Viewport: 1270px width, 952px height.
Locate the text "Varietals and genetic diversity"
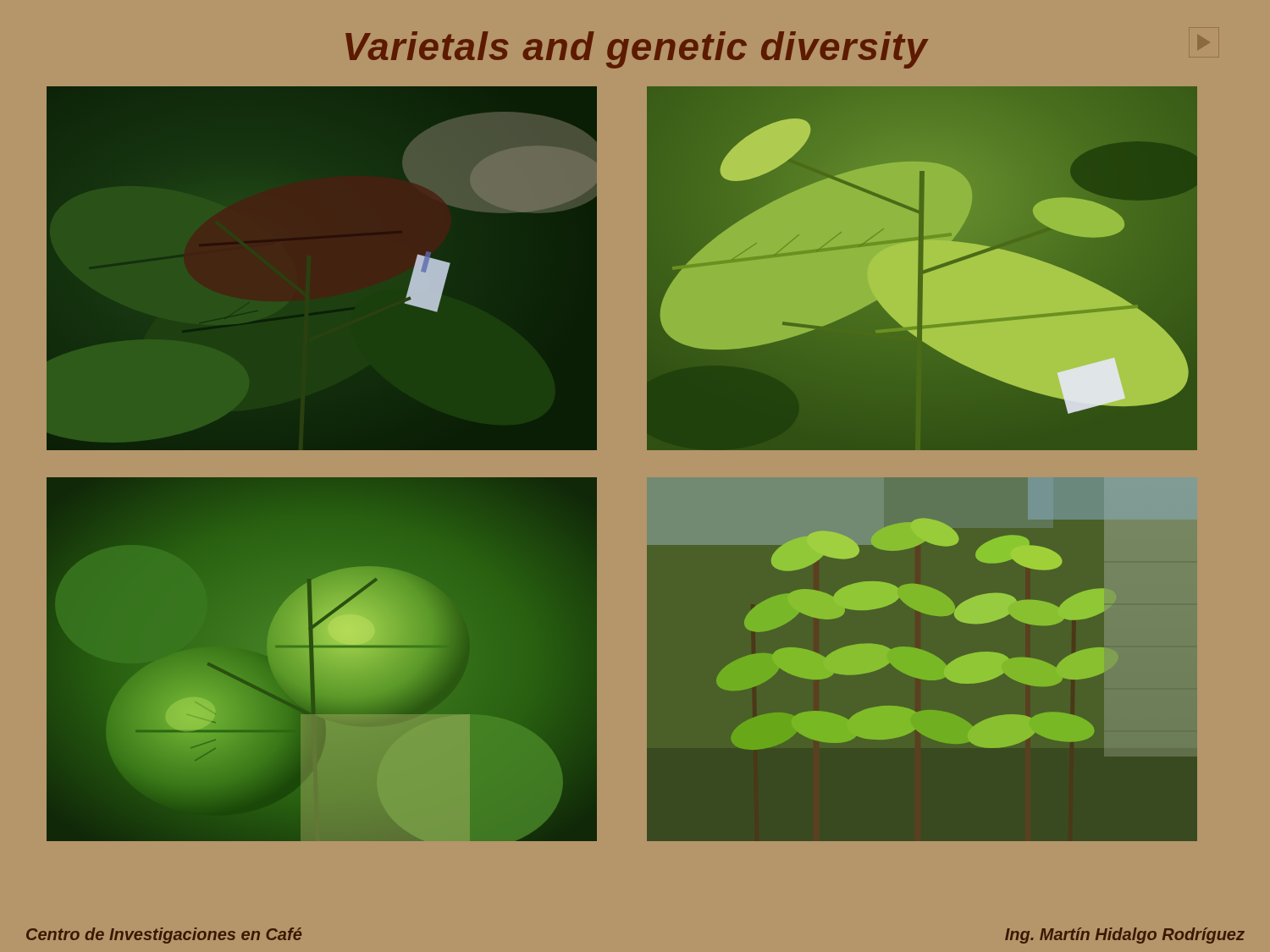[x=781, y=47]
